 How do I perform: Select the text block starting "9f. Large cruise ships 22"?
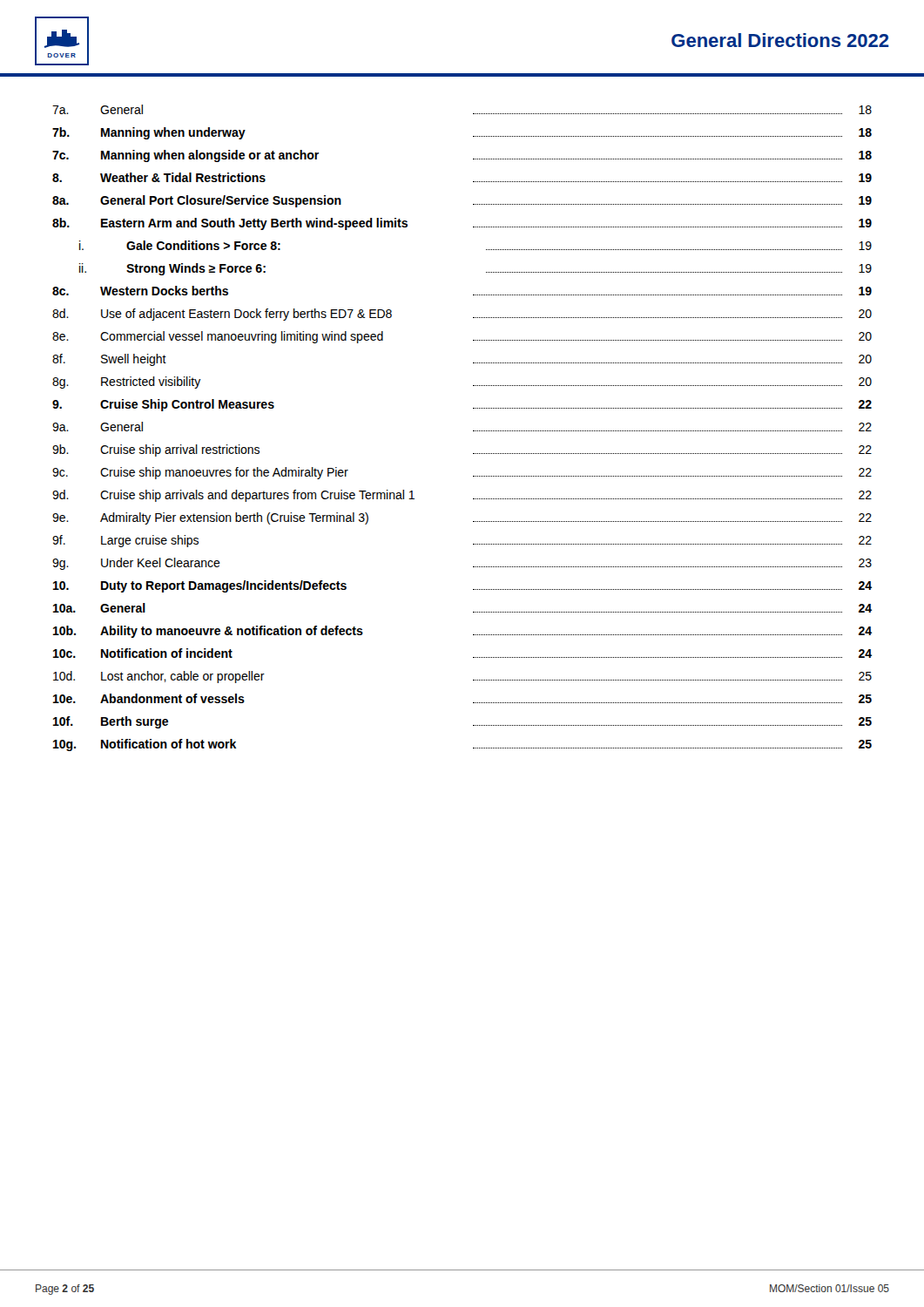[462, 540]
